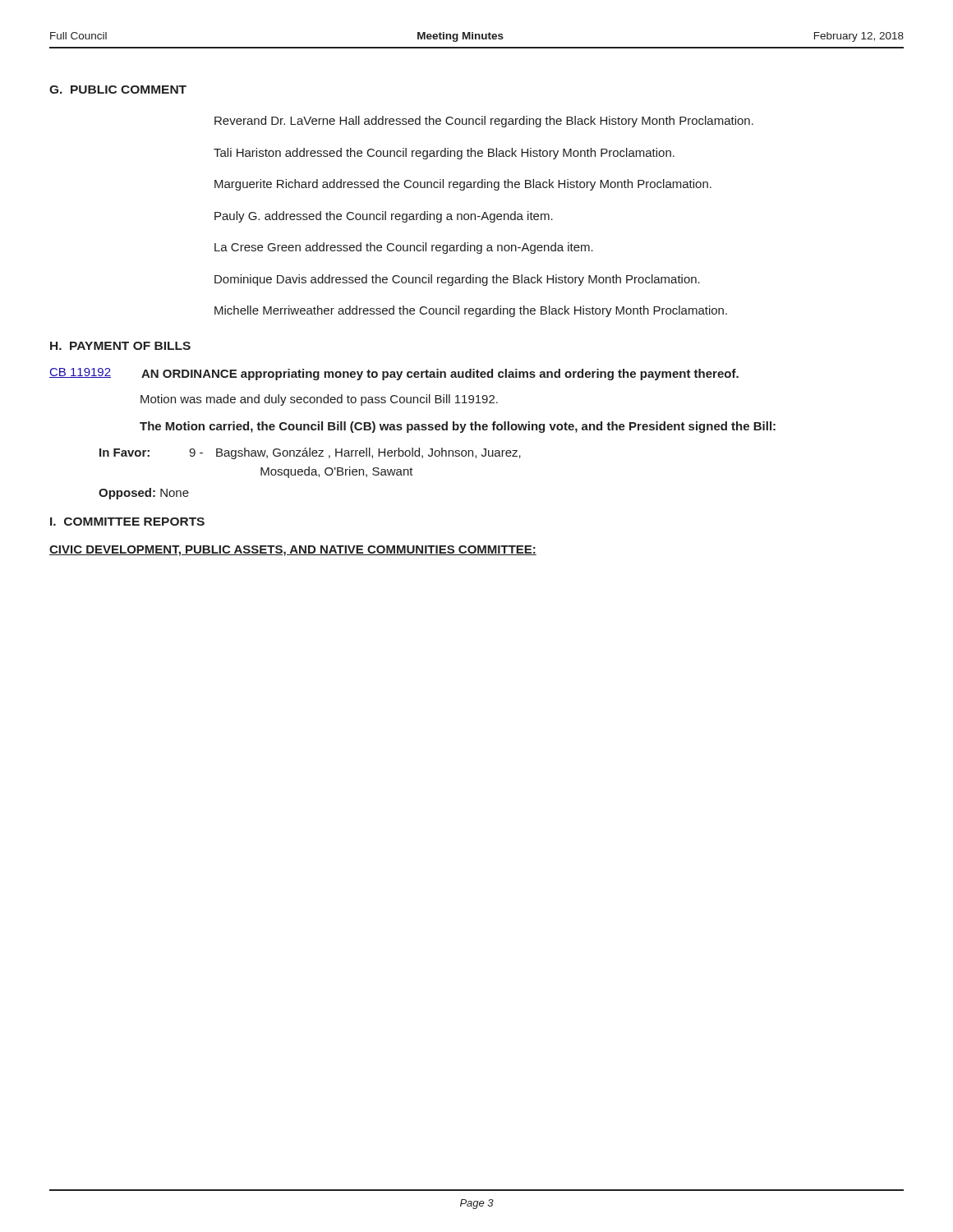Select the text block containing "Dominique Davis addressed the Council regarding"
The width and height of the screenshot is (953, 1232).
[457, 278]
